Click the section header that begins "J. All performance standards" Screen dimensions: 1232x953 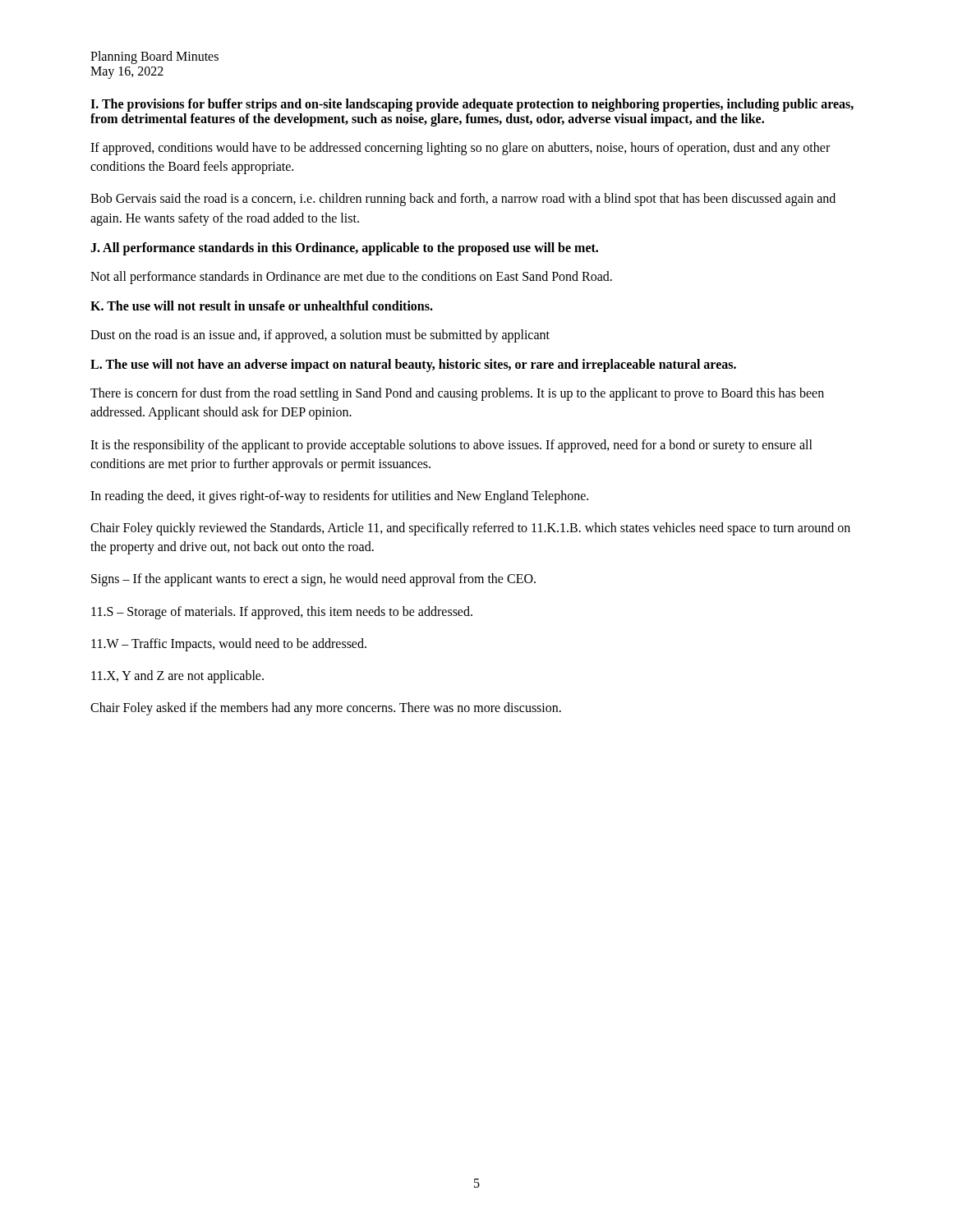tap(345, 247)
